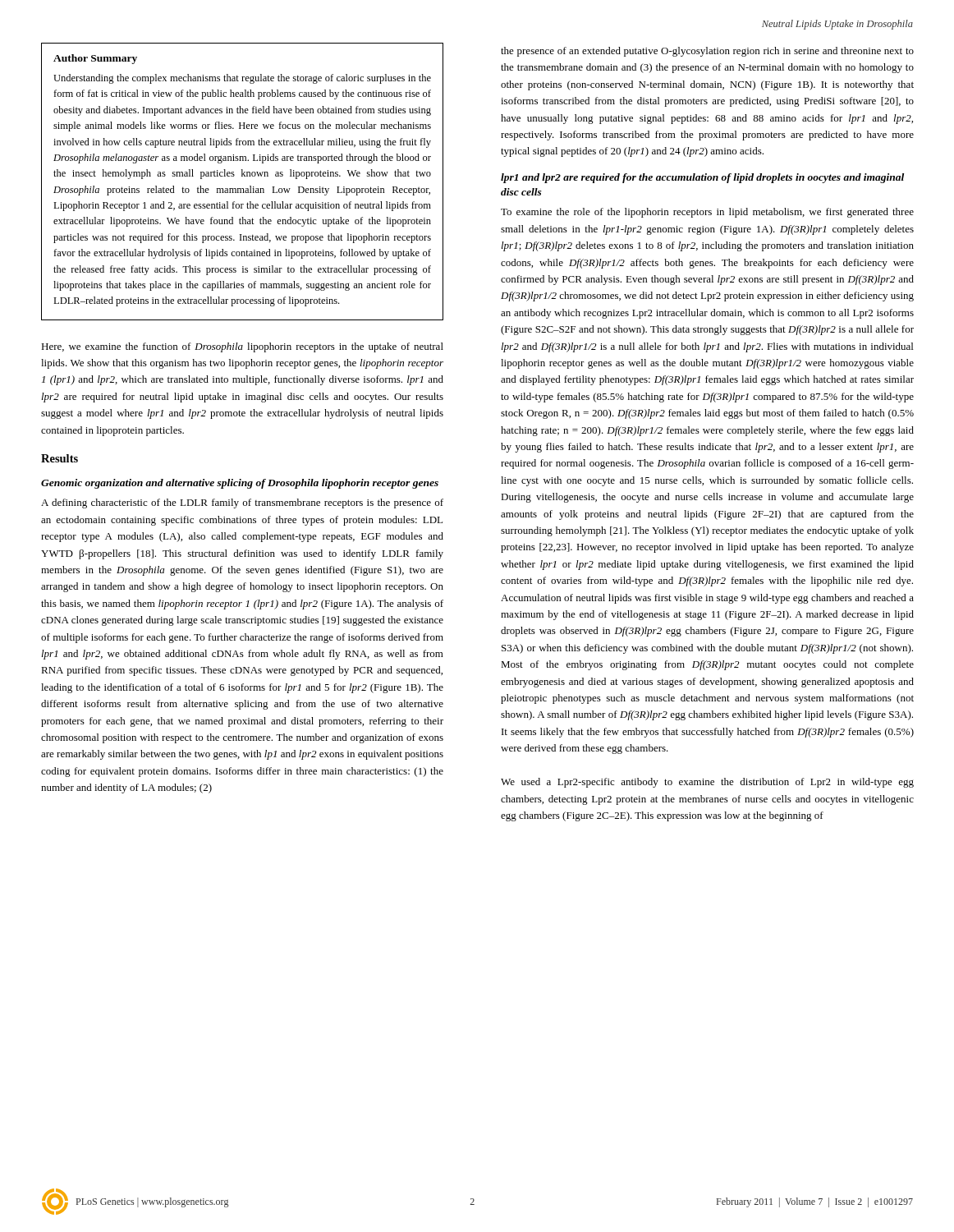Find the section header containing "lpr1 and lpr2 are required for the"
Viewport: 954px width, 1232px height.
pos(703,184)
